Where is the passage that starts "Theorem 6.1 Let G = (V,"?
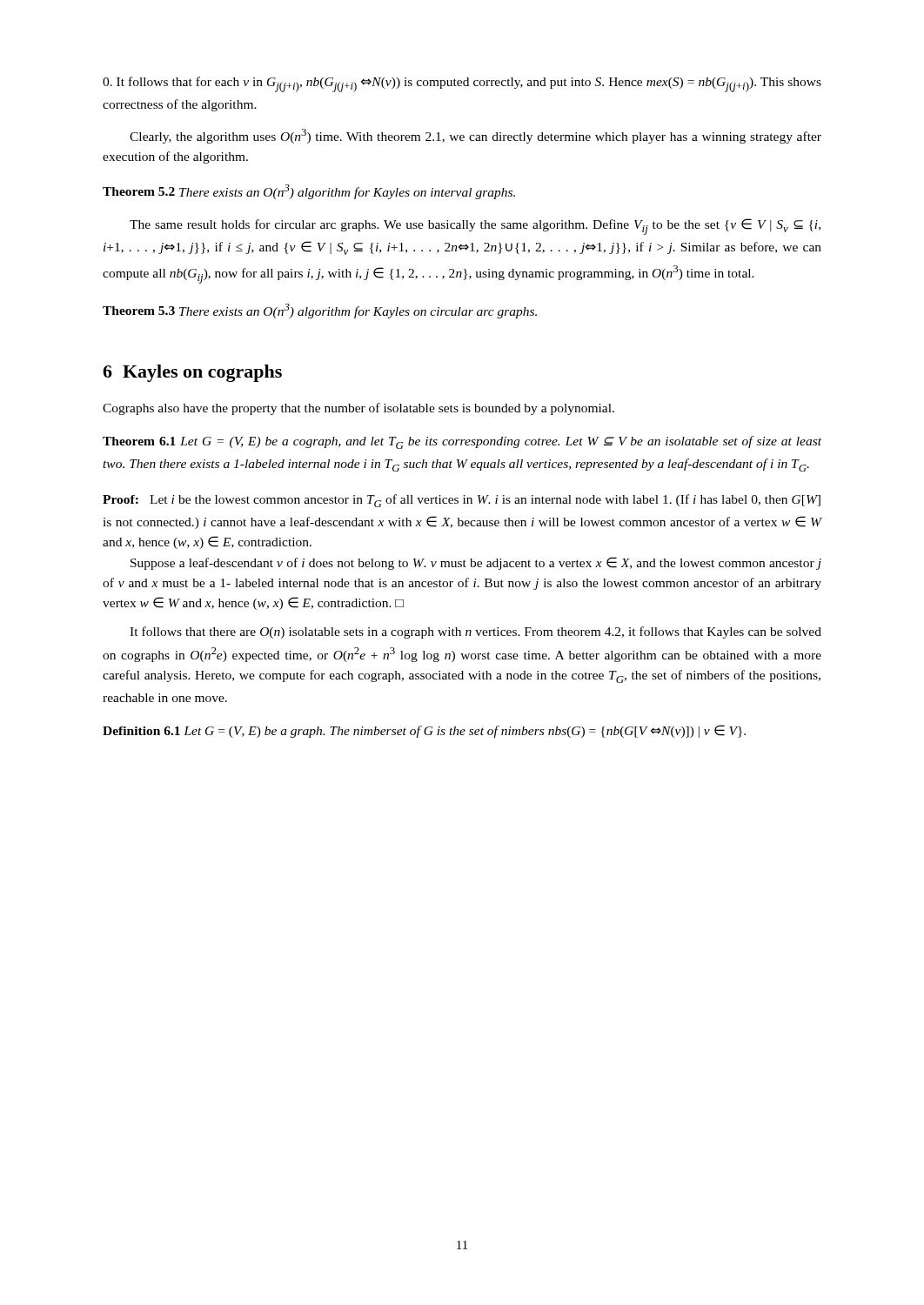 click(x=462, y=453)
